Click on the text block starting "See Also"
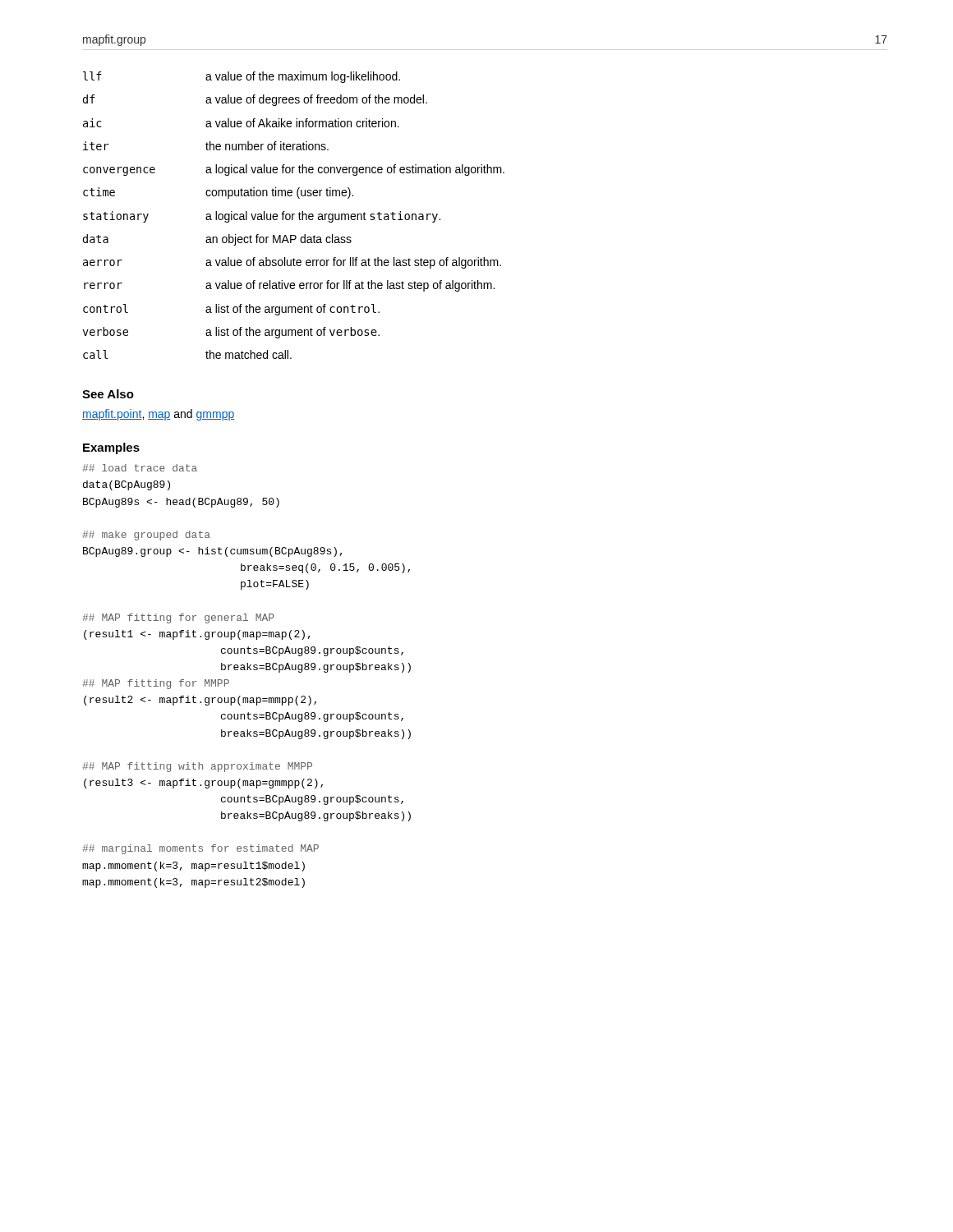The image size is (953, 1232). point(108,394)
